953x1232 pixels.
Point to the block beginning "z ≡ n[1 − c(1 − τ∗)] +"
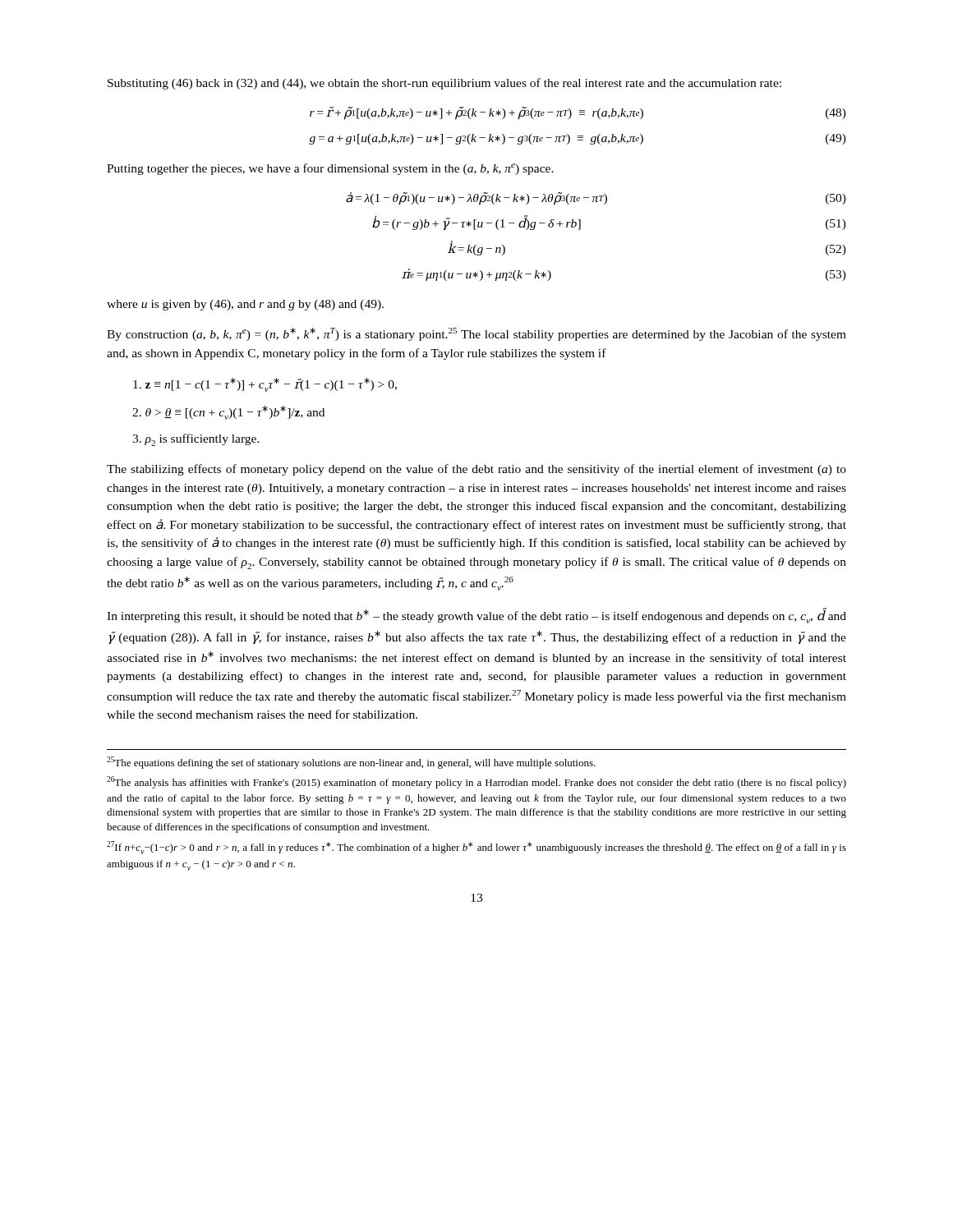(x=265, y=384)
